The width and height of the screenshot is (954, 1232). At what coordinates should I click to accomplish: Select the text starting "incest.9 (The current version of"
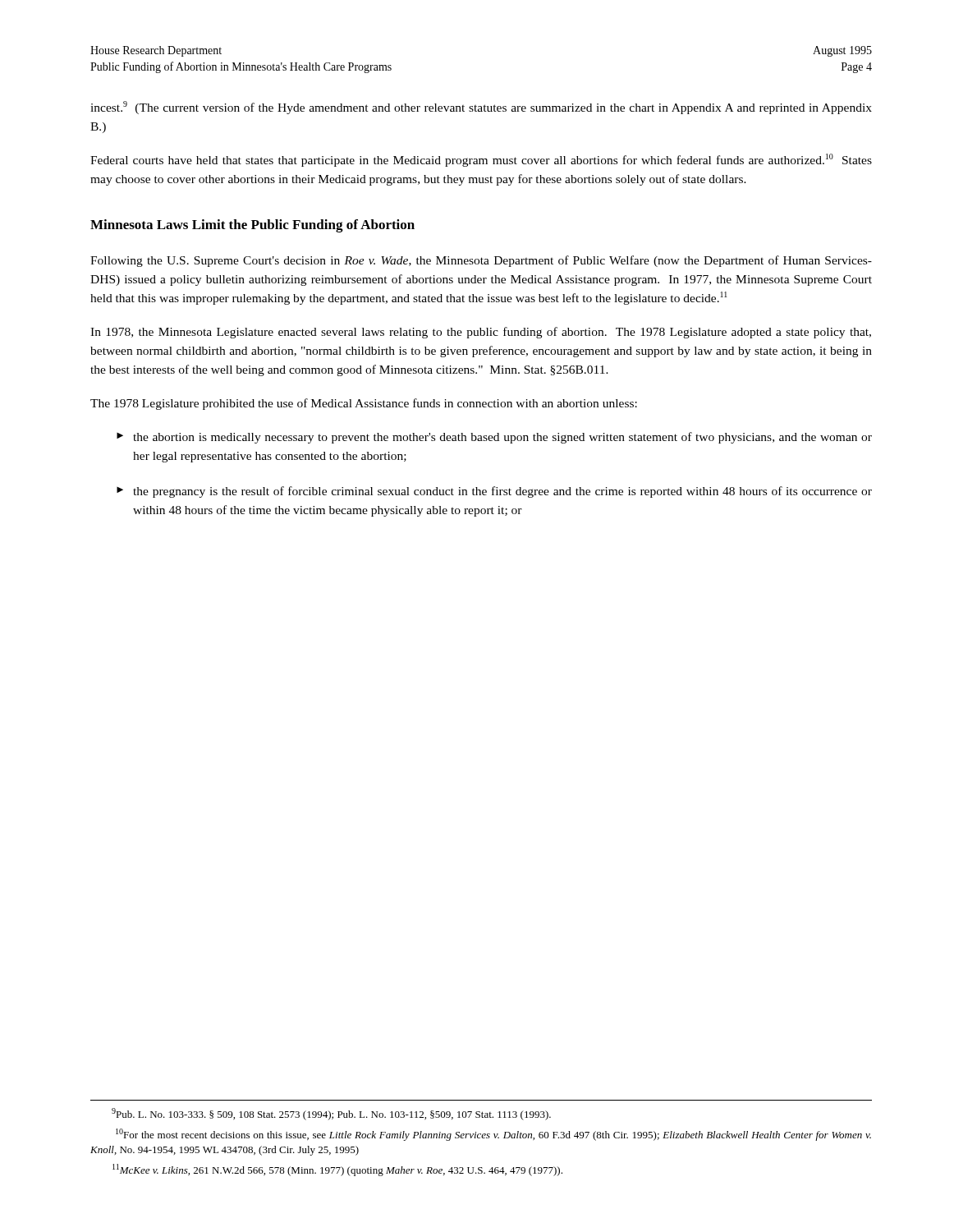pyautogui.click(x=481, y=116)
